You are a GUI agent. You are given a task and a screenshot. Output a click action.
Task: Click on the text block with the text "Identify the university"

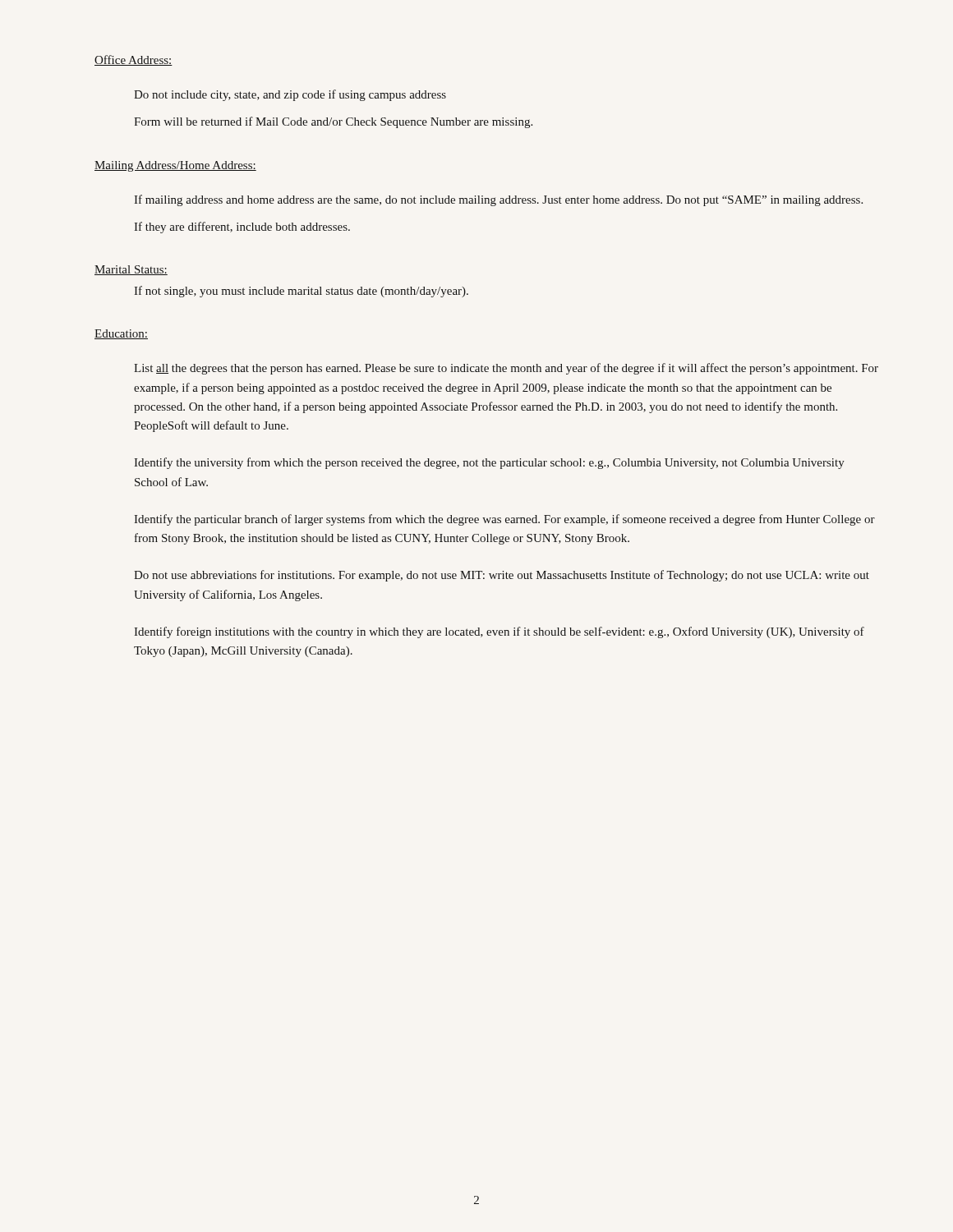489,472
